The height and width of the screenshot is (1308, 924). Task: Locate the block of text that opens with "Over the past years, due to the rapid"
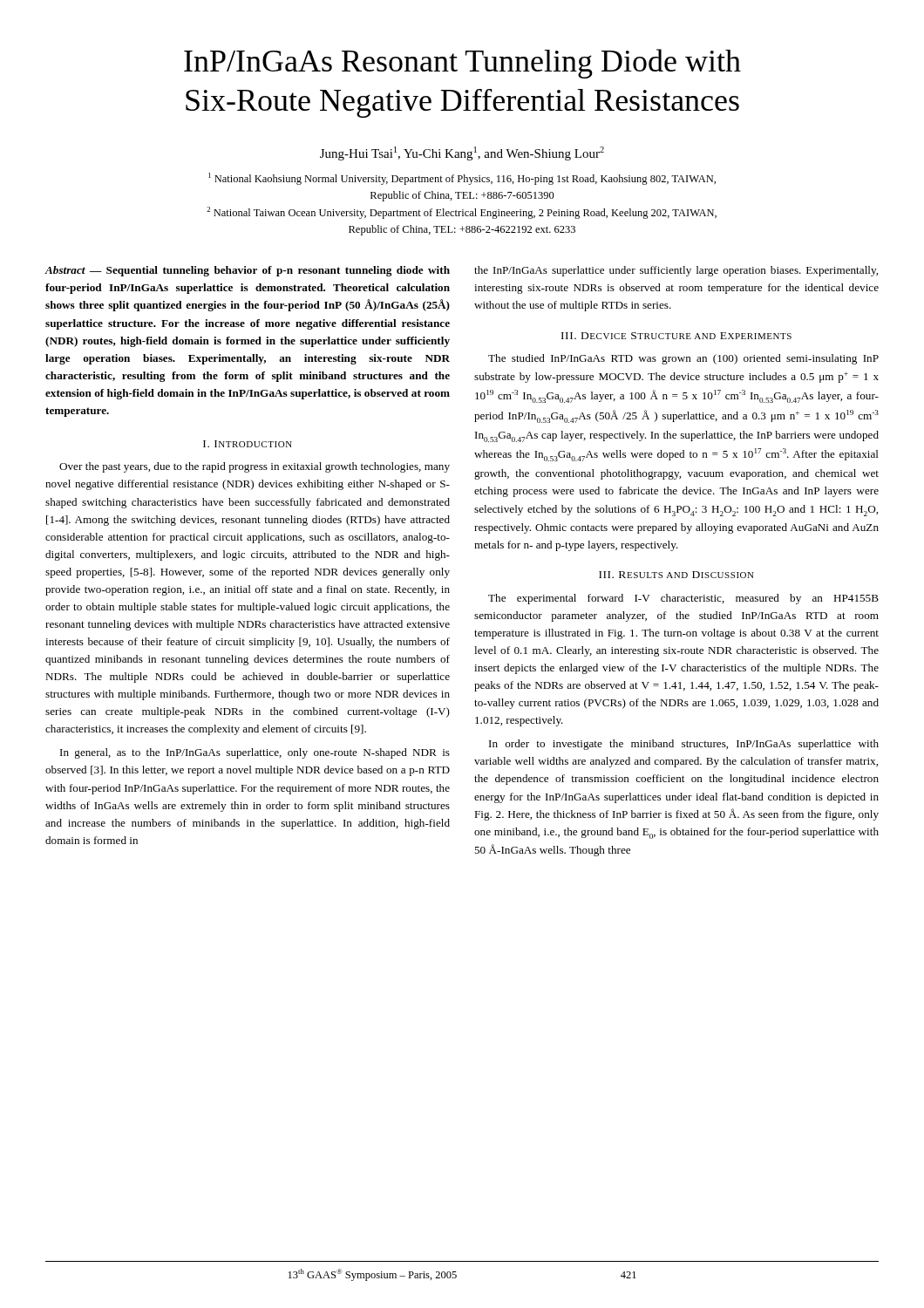coord(248,654)
